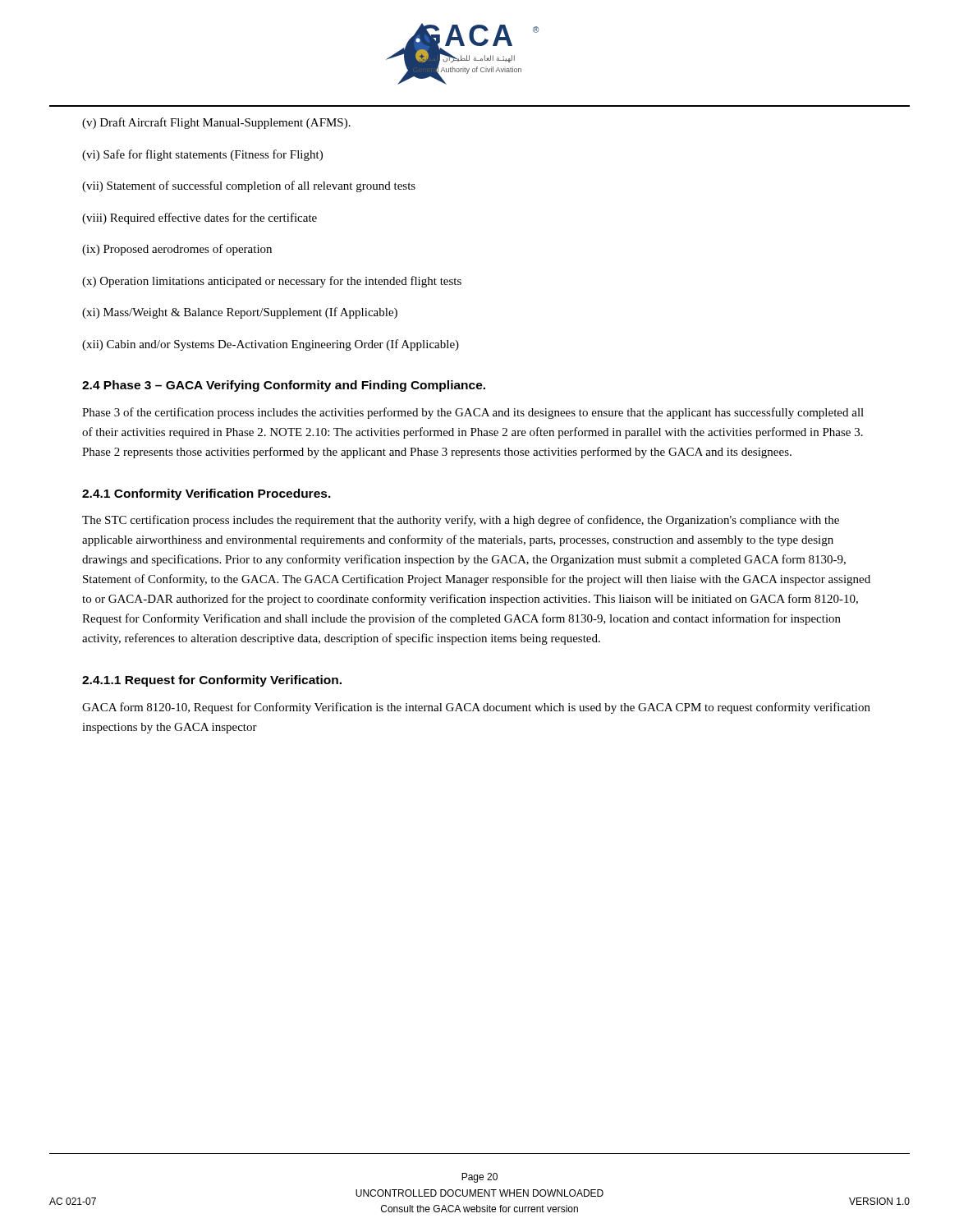959x1232 pixels.
Task: Click the passage that begins "The STC certification process"
Action: coord(476,579)
